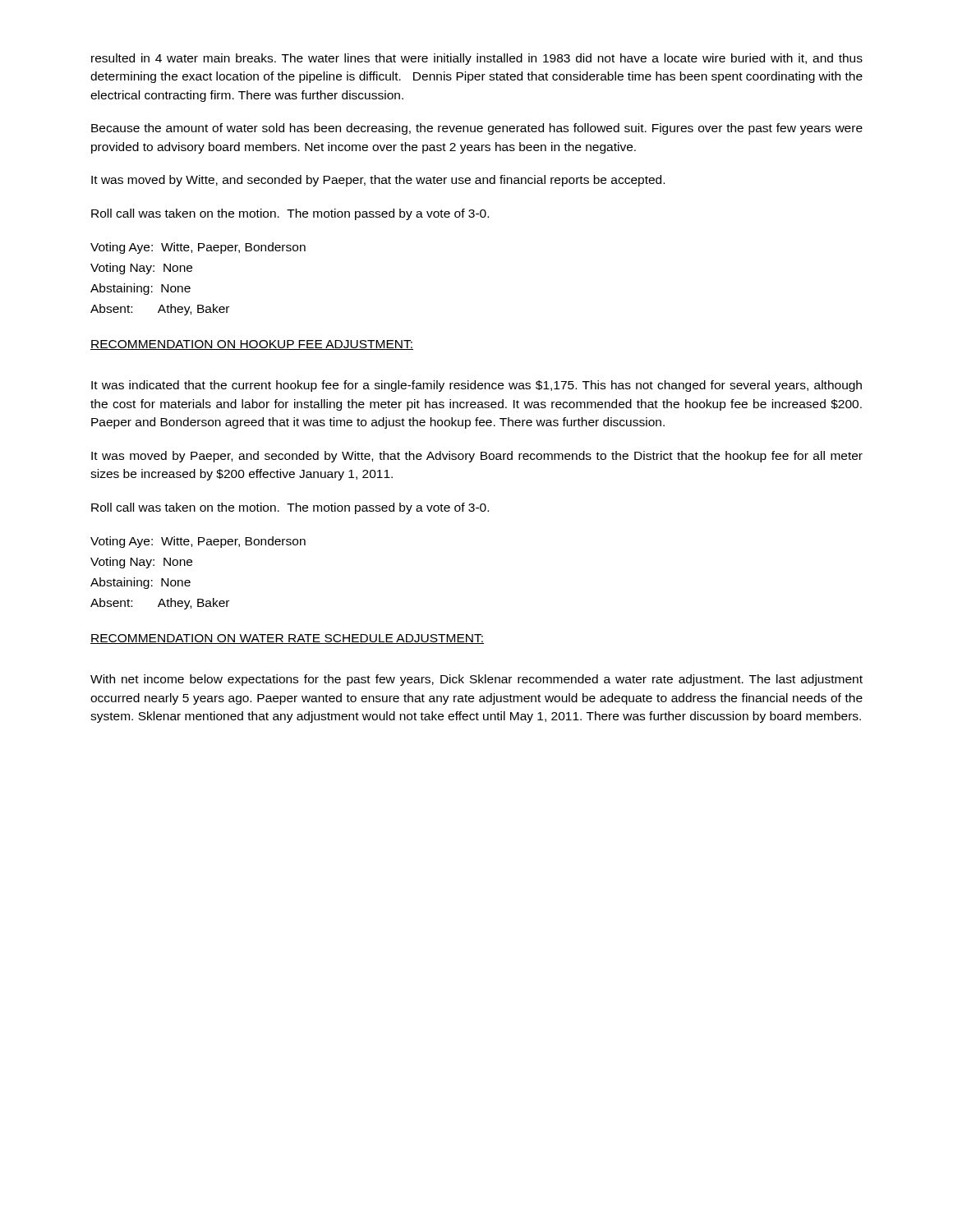Locate the block of text that opens with "It was moved by Witte, and"
Image resolution: width=953 pixels, height=1232 pixels.
(x=378, y=180)
